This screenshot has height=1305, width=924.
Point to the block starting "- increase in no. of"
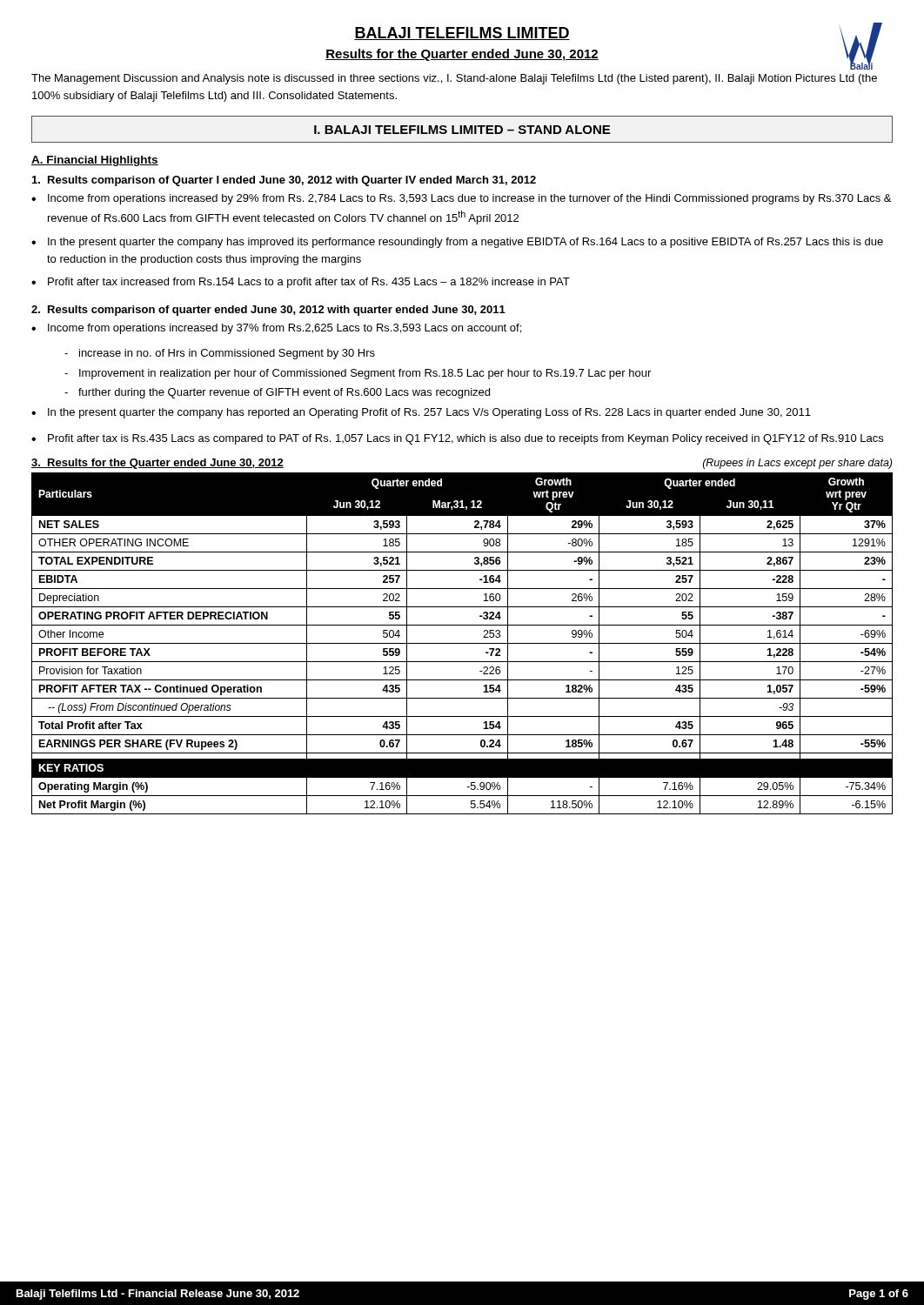pyautogui.click(x=220, y=353)
